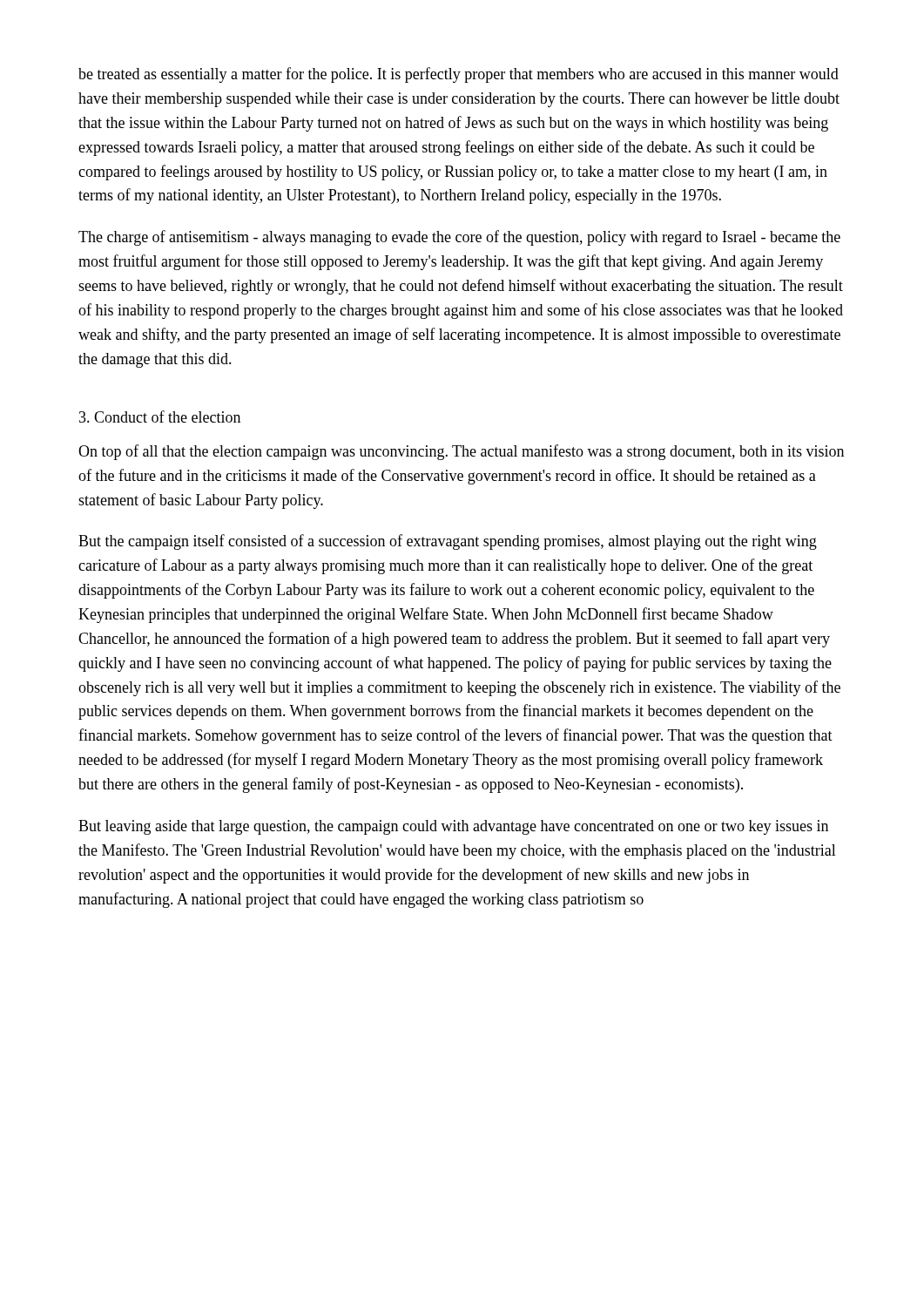Point to the block starting "But the campaign itself consisted of"
This screenshot has width=924, height=1307.
click(x=460, y=663)
